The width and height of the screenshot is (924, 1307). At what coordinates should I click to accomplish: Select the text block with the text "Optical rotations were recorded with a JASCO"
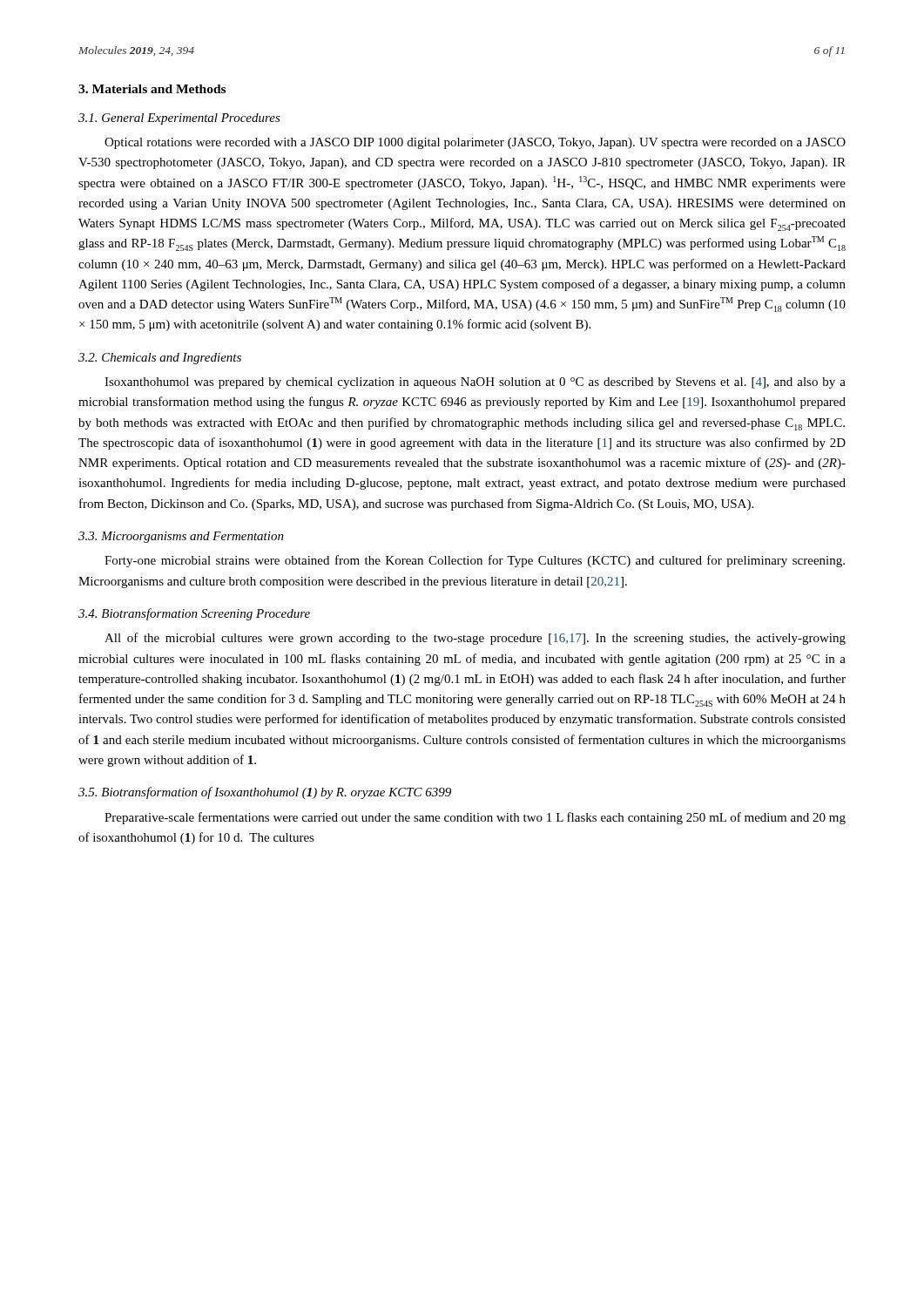(x=462, y=233)
